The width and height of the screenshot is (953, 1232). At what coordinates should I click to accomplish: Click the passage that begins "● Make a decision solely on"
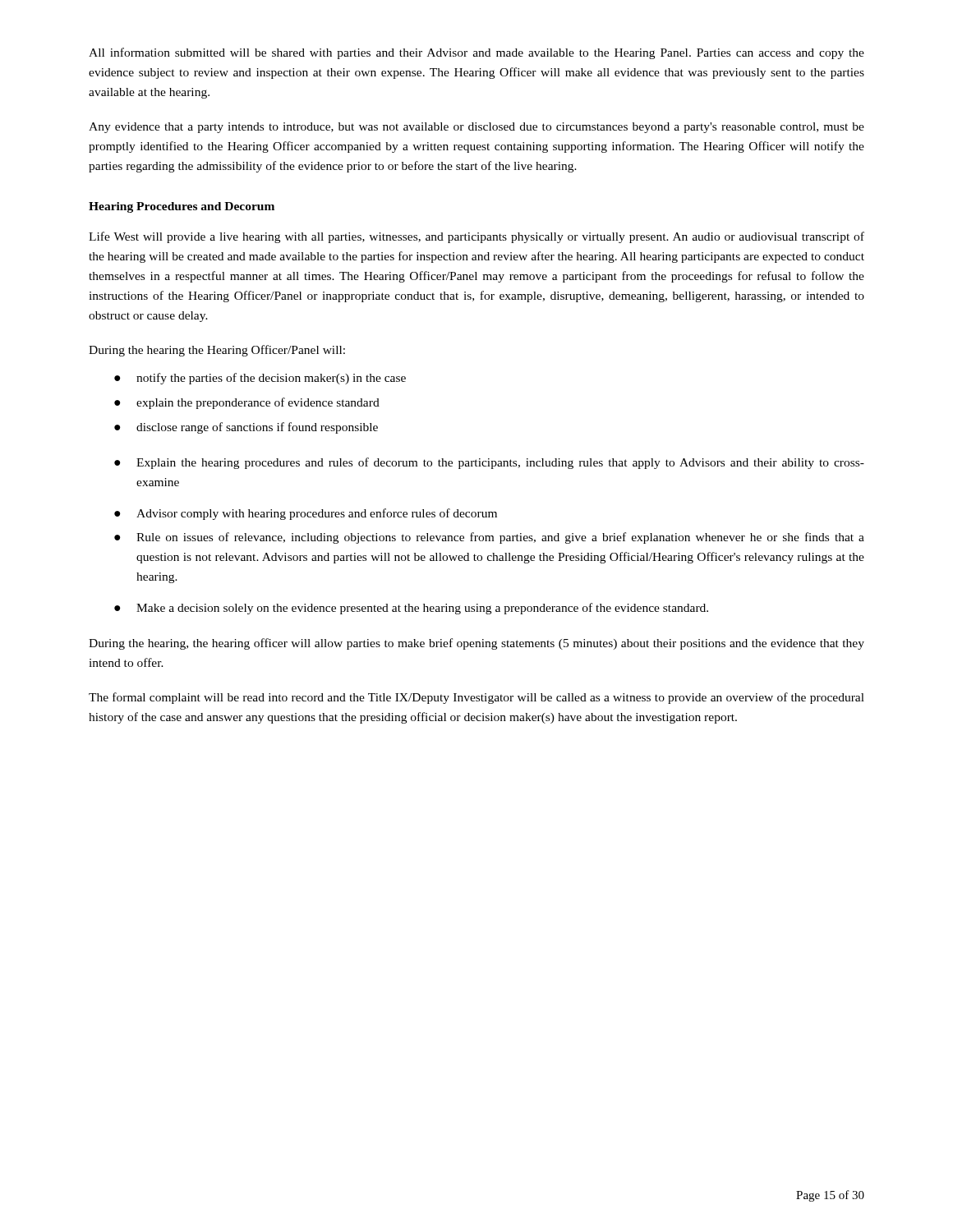tap(489, 608)
